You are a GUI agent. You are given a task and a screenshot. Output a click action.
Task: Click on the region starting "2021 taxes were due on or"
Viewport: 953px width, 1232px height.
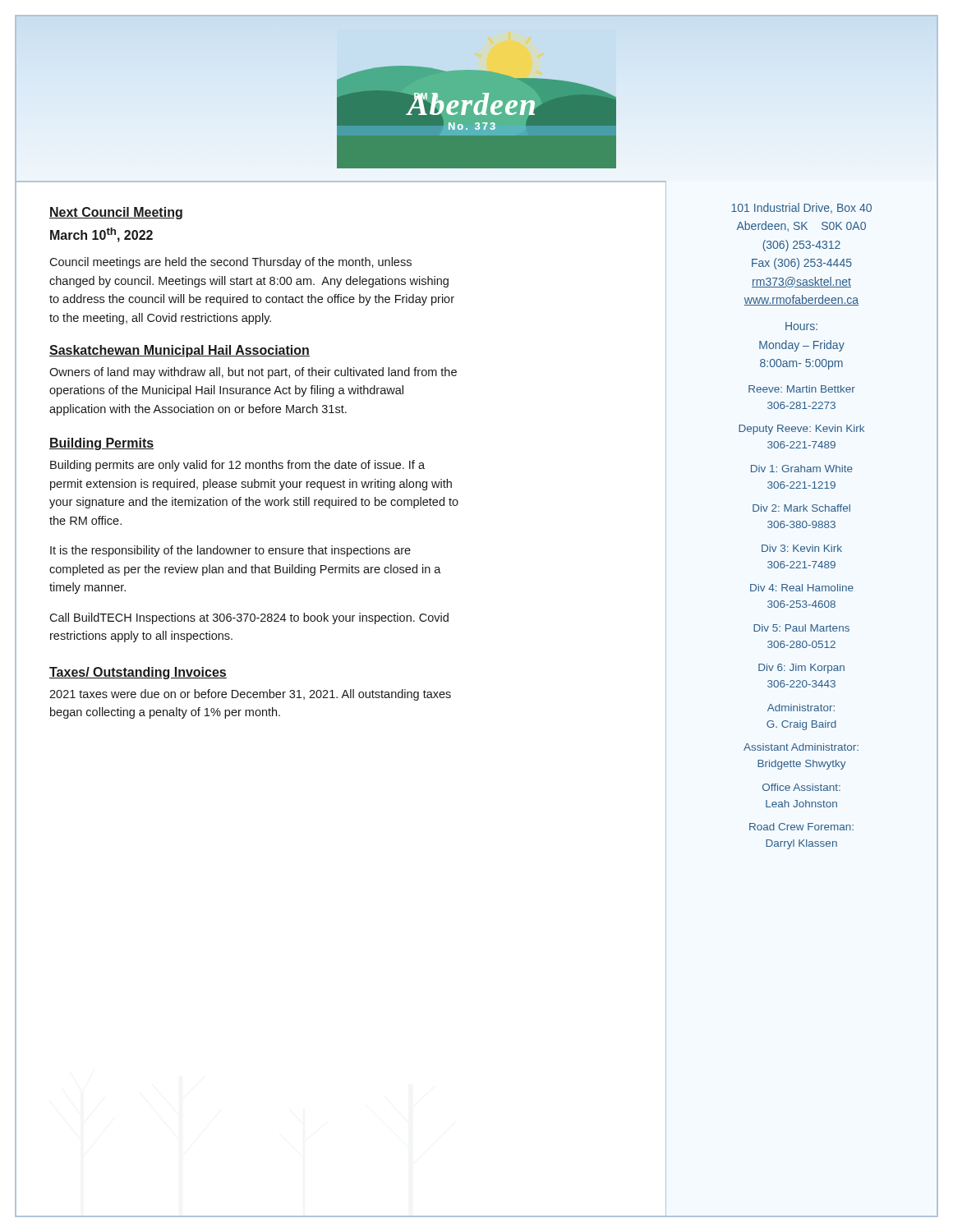tap(250, 703)
